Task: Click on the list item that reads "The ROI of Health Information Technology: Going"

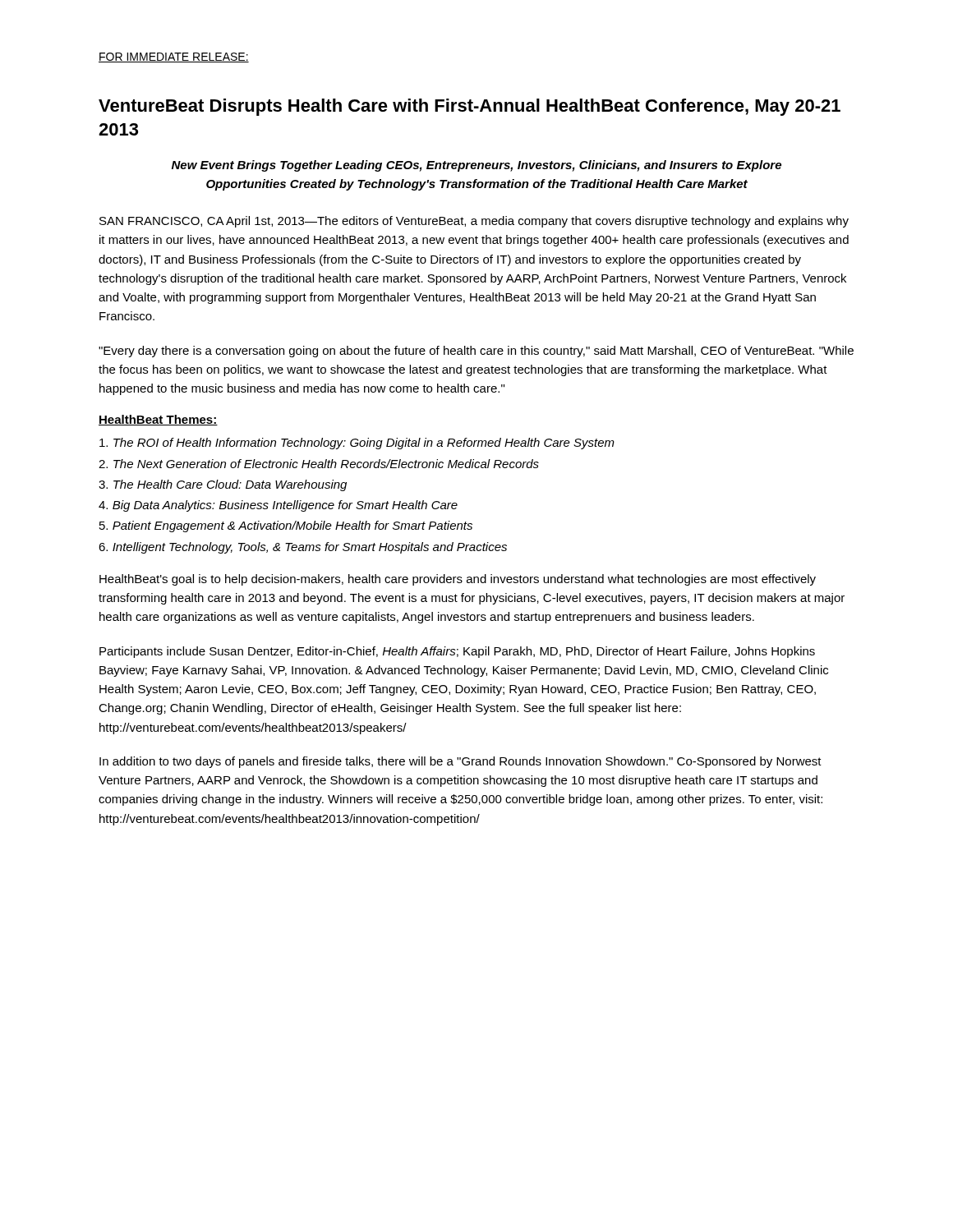Action: point(476,443)
